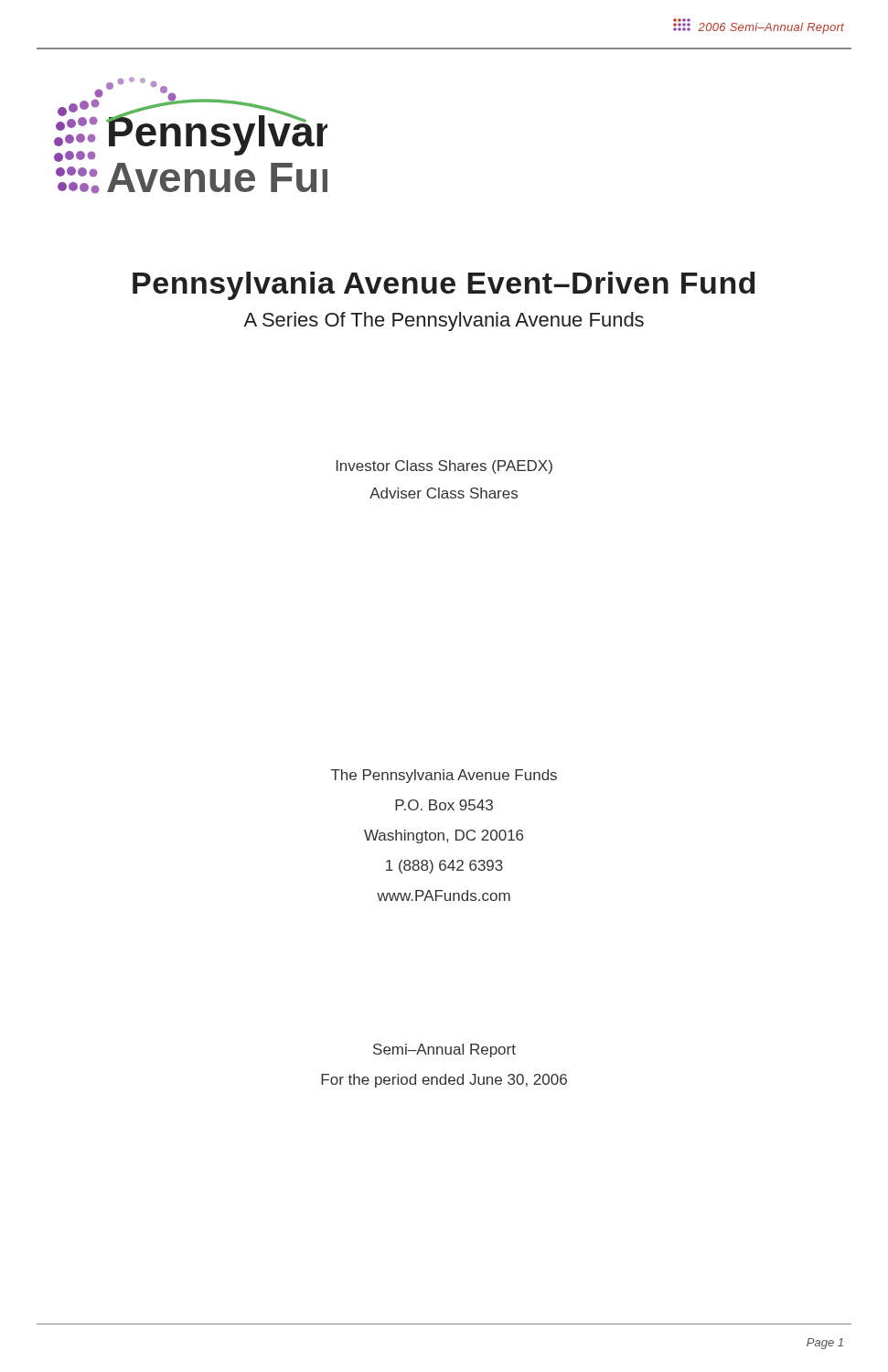888x1372 pixels.
Task: Click on the passage starting "Investor Class Shares (PAEDX)"
Action: click(444, 480)
